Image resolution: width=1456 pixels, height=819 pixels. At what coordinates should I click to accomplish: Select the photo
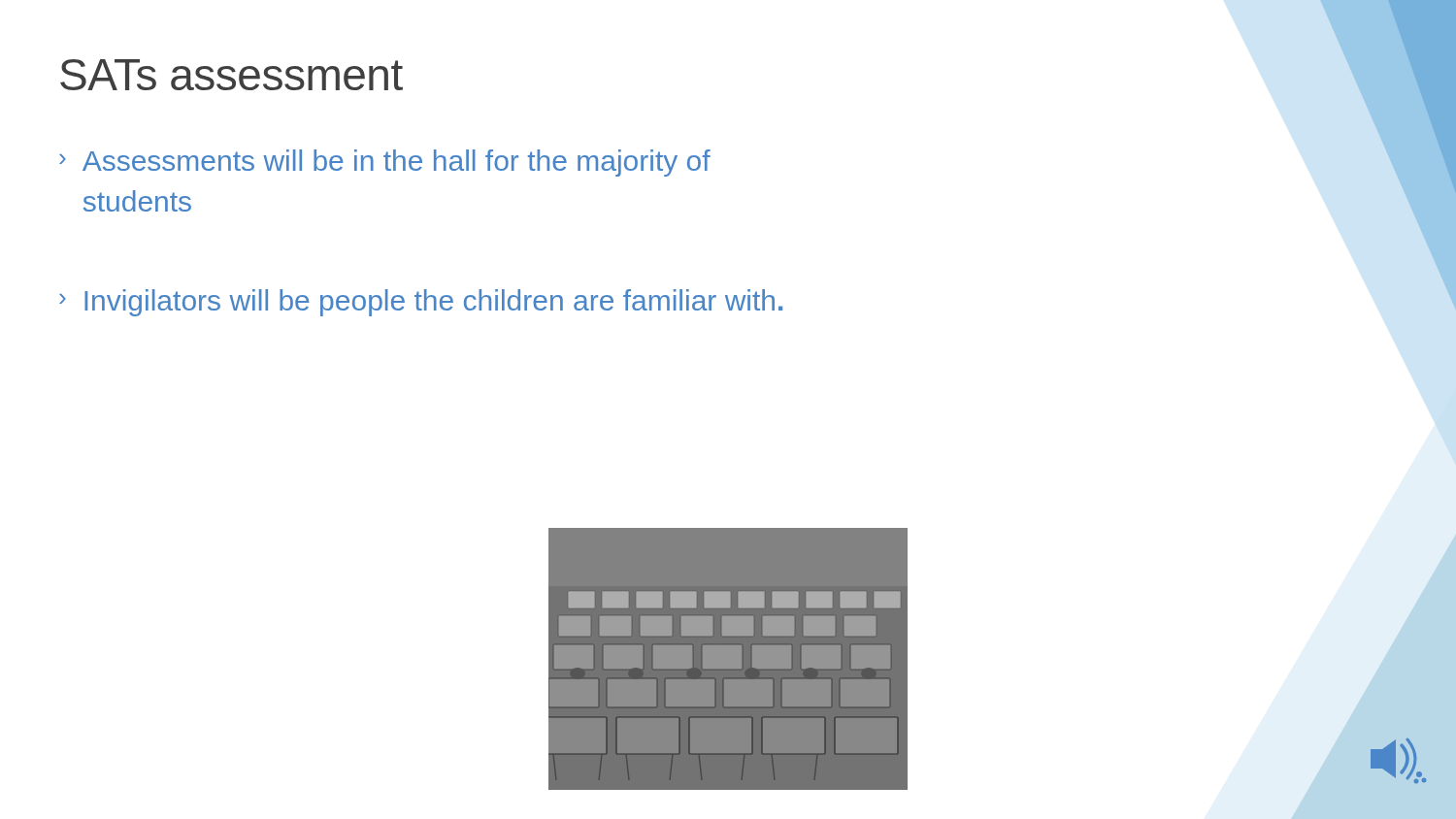coord(728,659)
